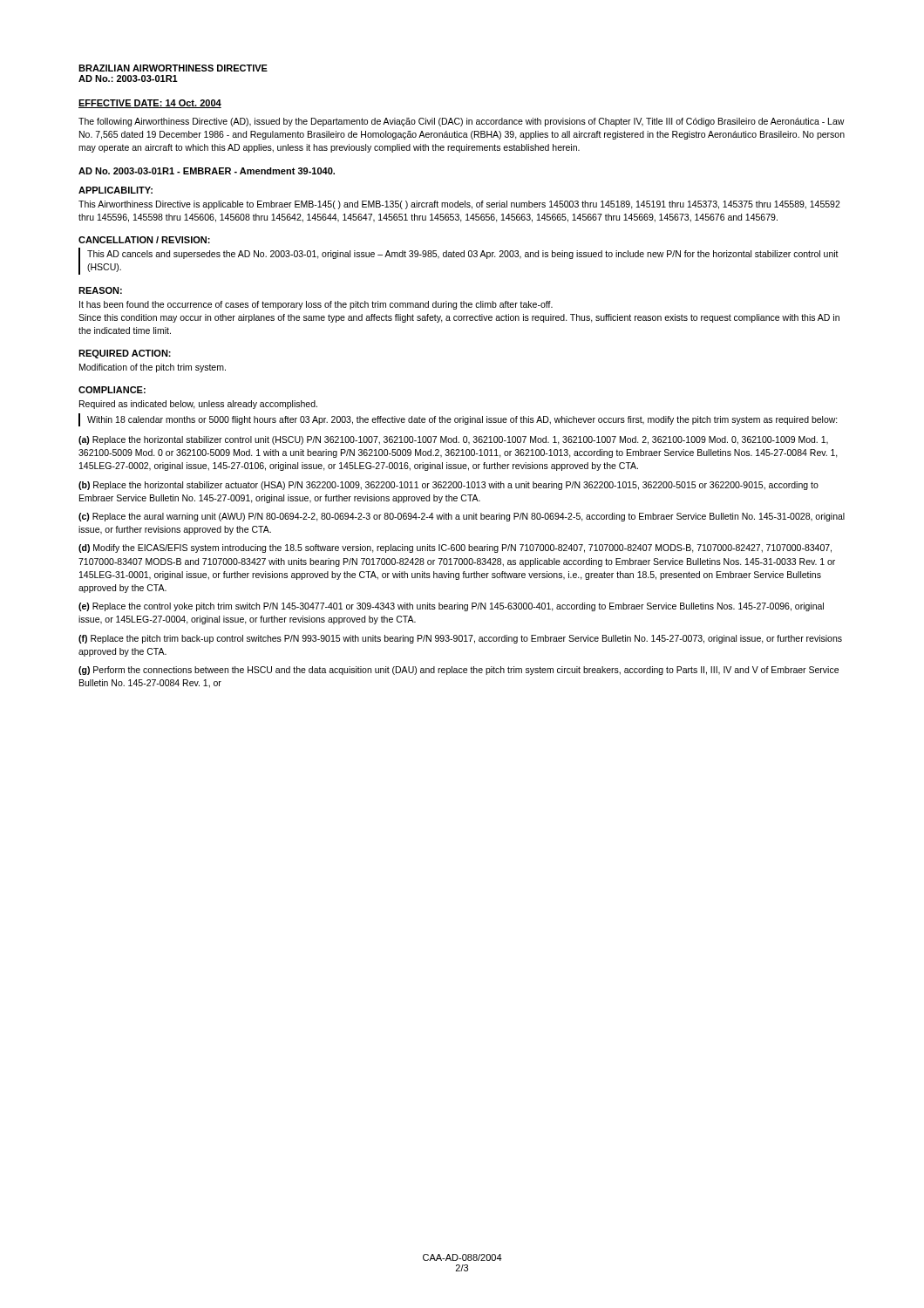Locate the section header that reads "REQUIRED ACTION:"

pyautogui.click(x=125, y=353)
